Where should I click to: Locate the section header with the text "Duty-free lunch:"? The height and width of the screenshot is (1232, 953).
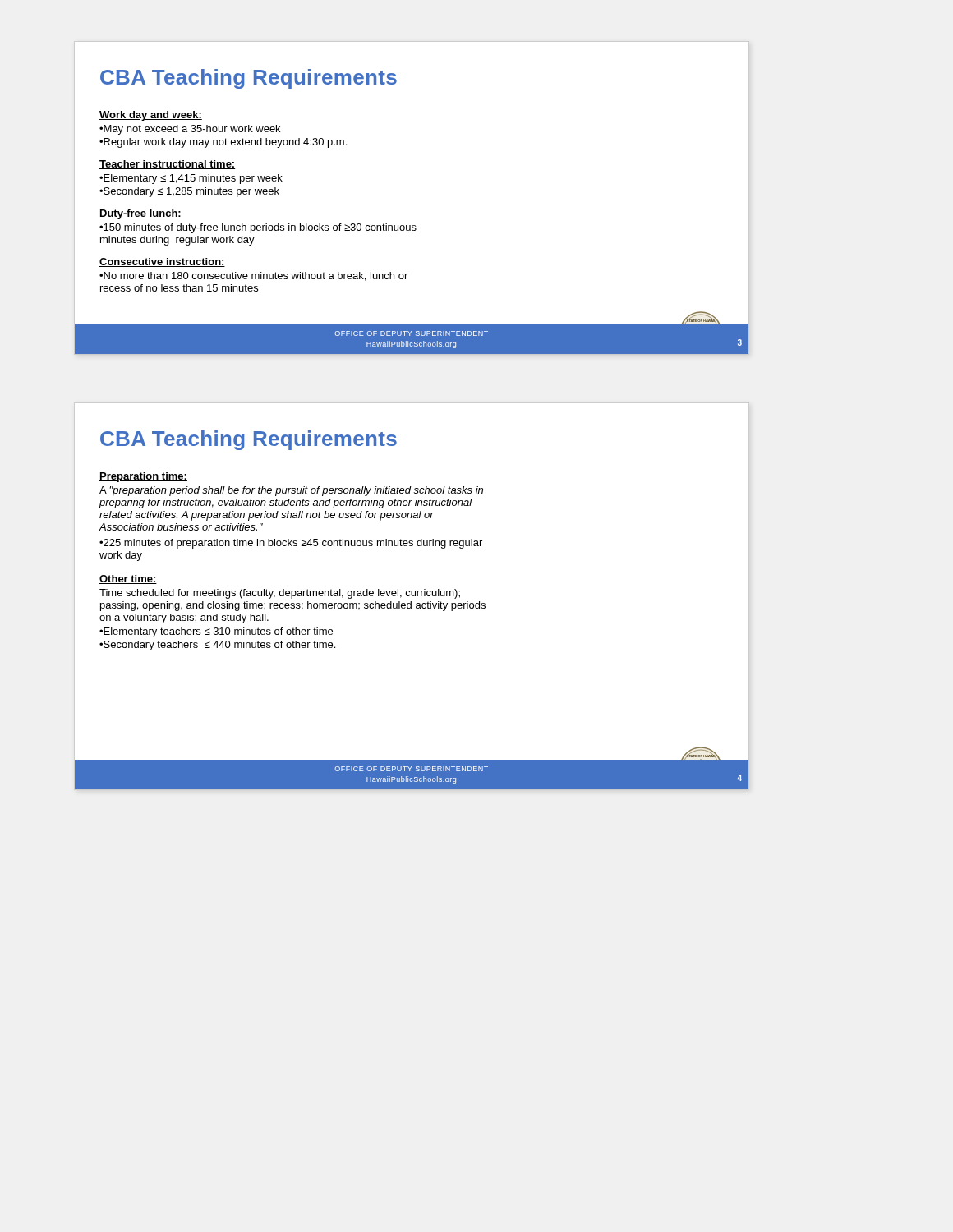click(140, 213)
